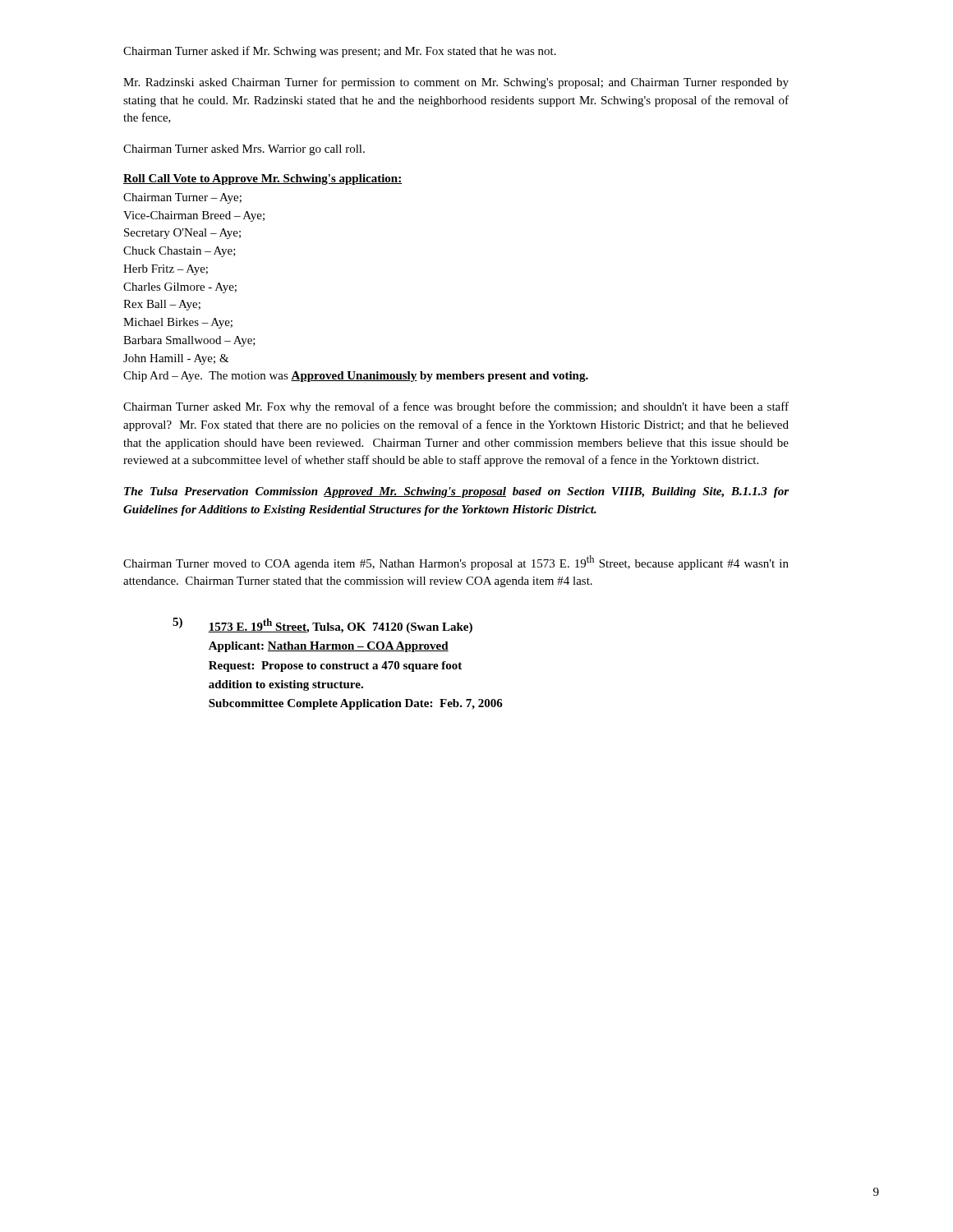Point to the element starting "John Hamill - Aye; &"
953x1232 pixels.
176,358
